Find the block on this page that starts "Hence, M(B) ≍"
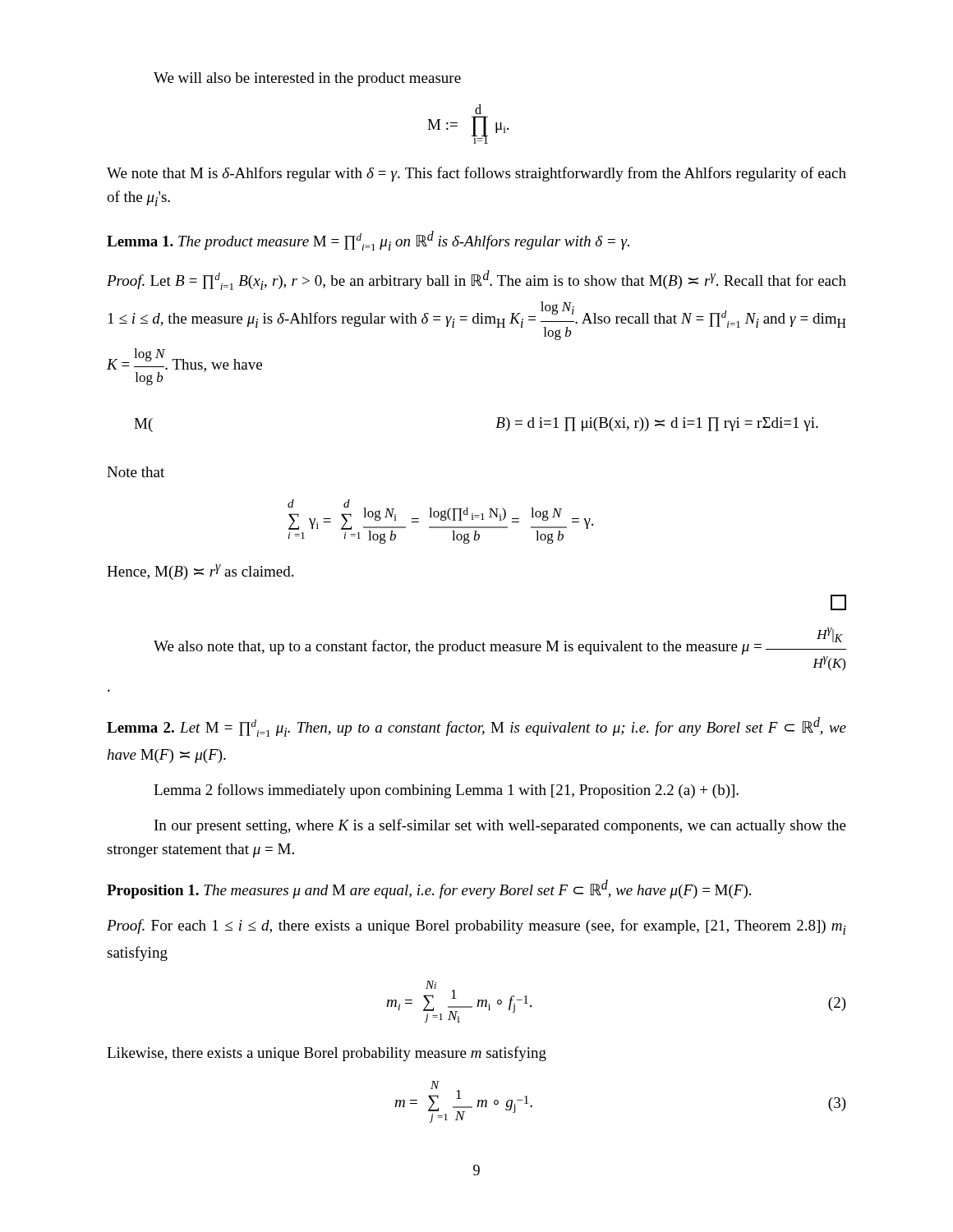953x1232 pixels. click(200, 572)
